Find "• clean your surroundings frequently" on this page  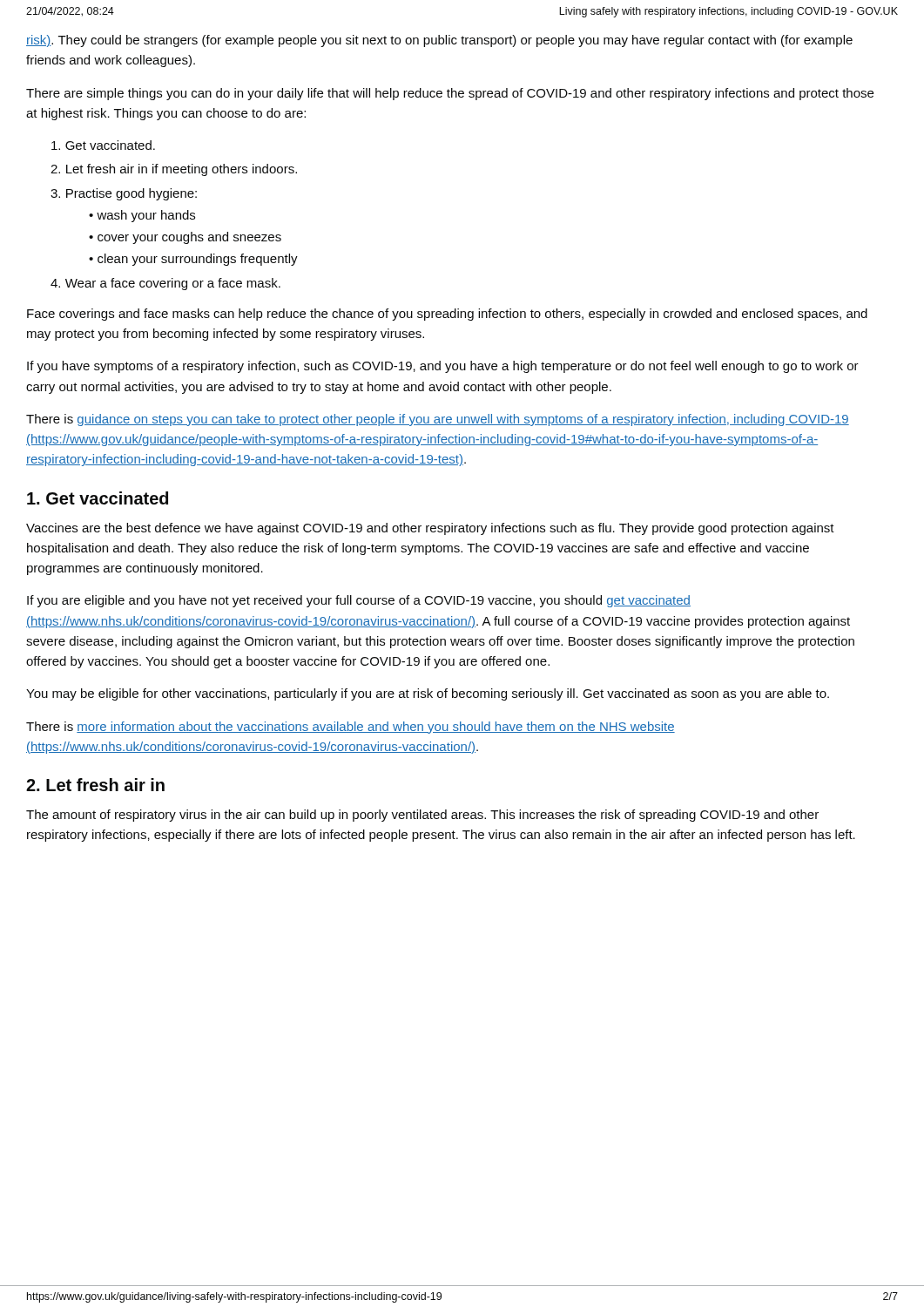point(193,259)
